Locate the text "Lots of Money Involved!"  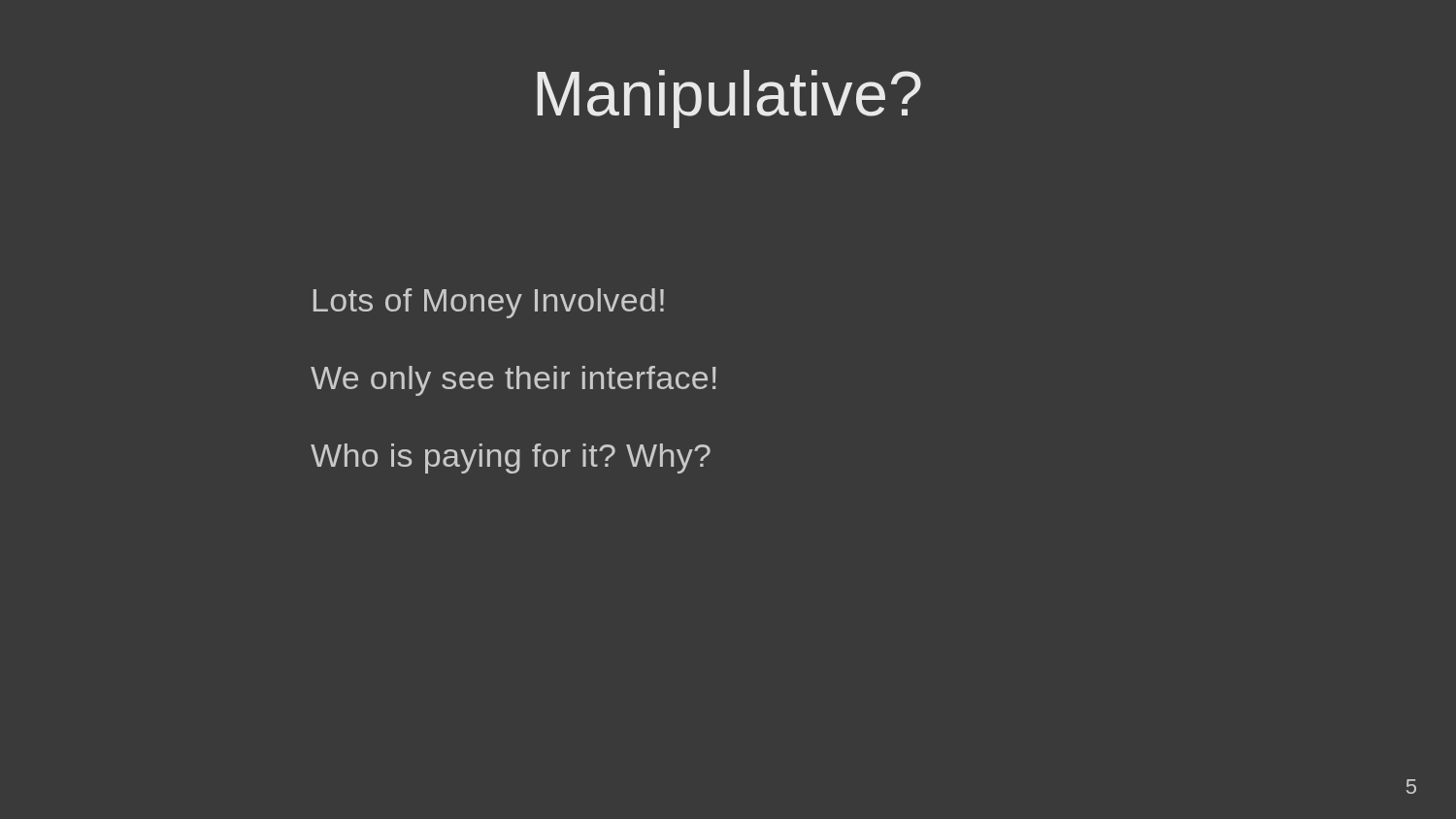click(489, 300)
